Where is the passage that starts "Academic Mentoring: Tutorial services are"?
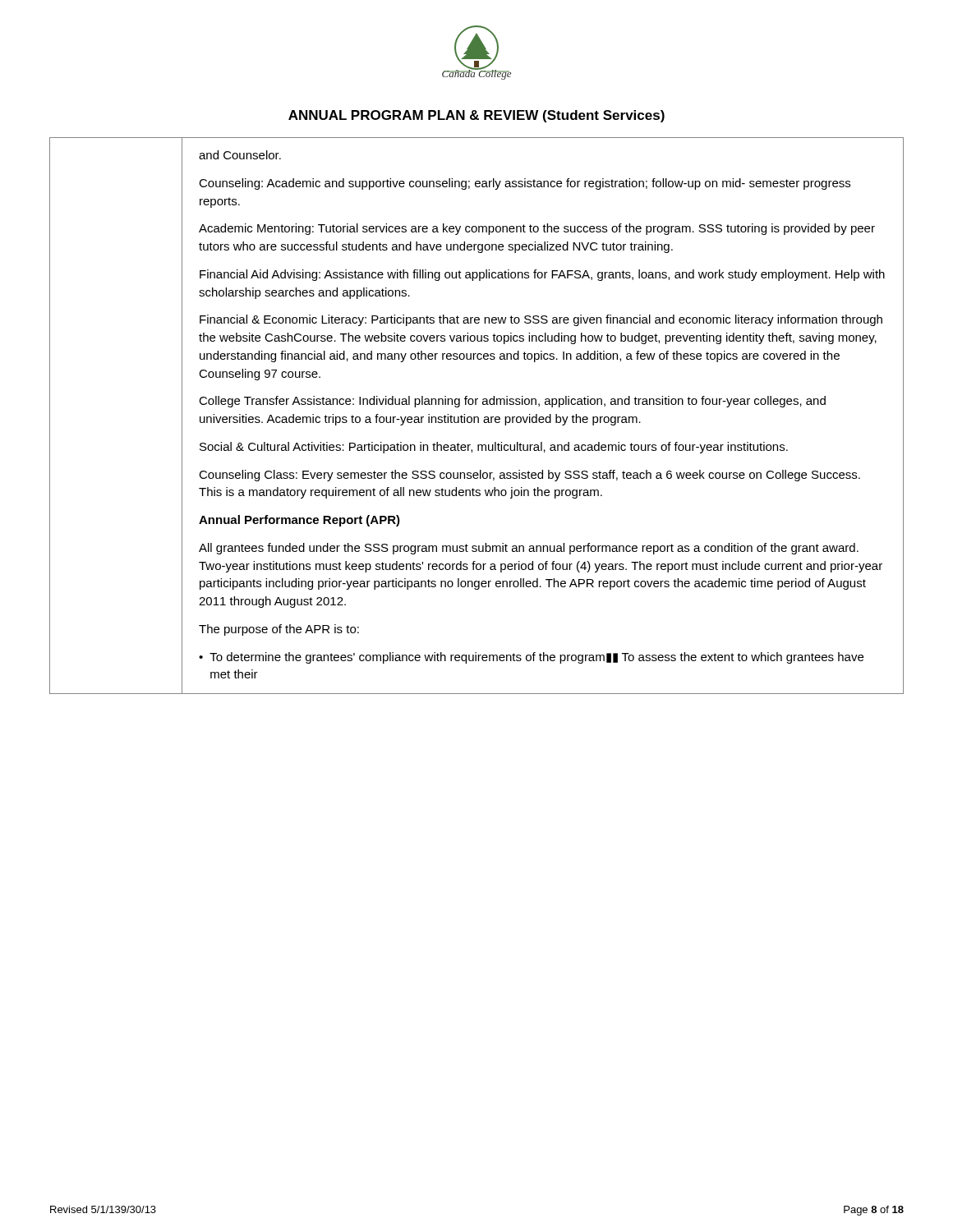The height and width of the screenshot is (1232, 953). click(543, 237)
